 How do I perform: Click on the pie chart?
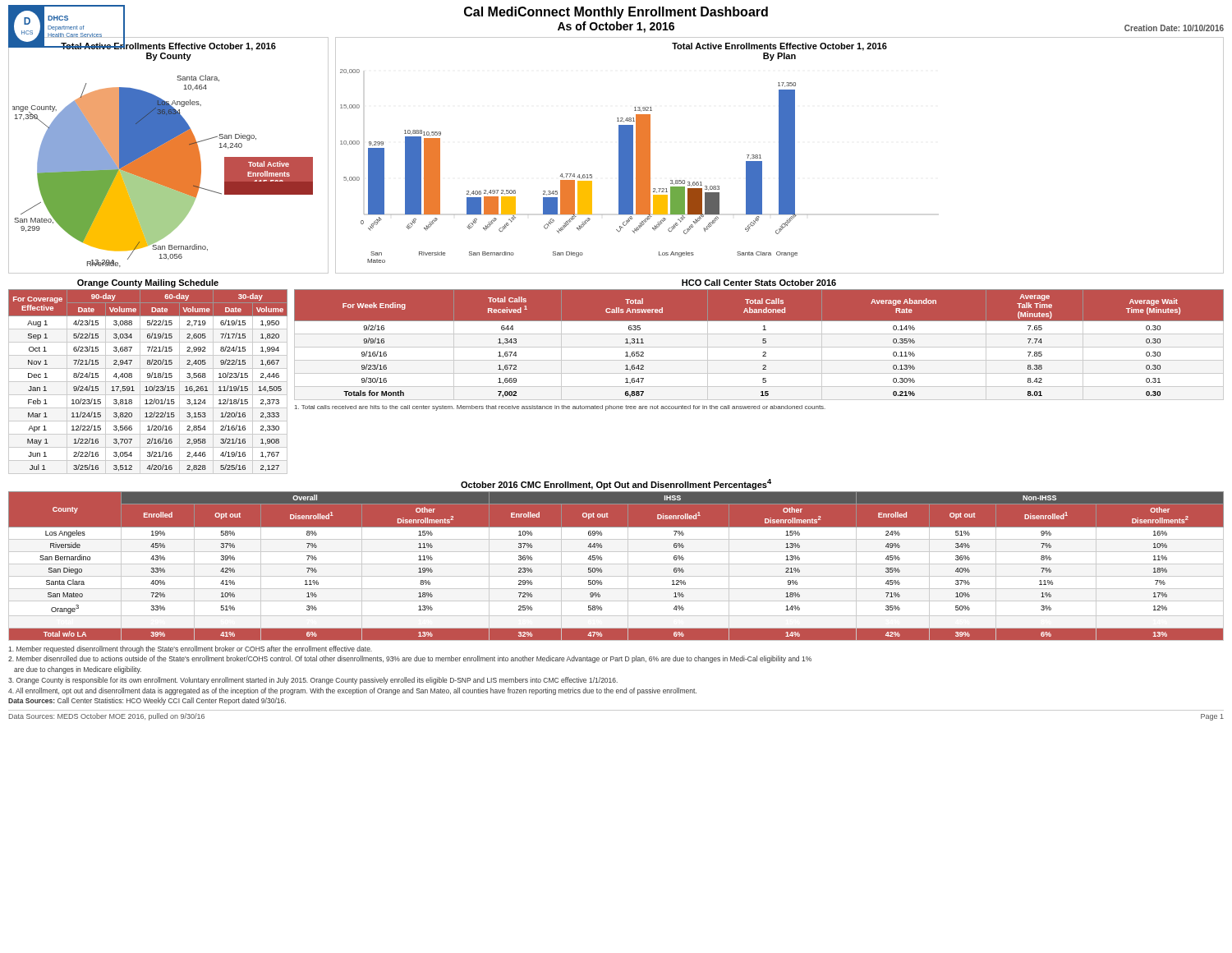point(168,155)
